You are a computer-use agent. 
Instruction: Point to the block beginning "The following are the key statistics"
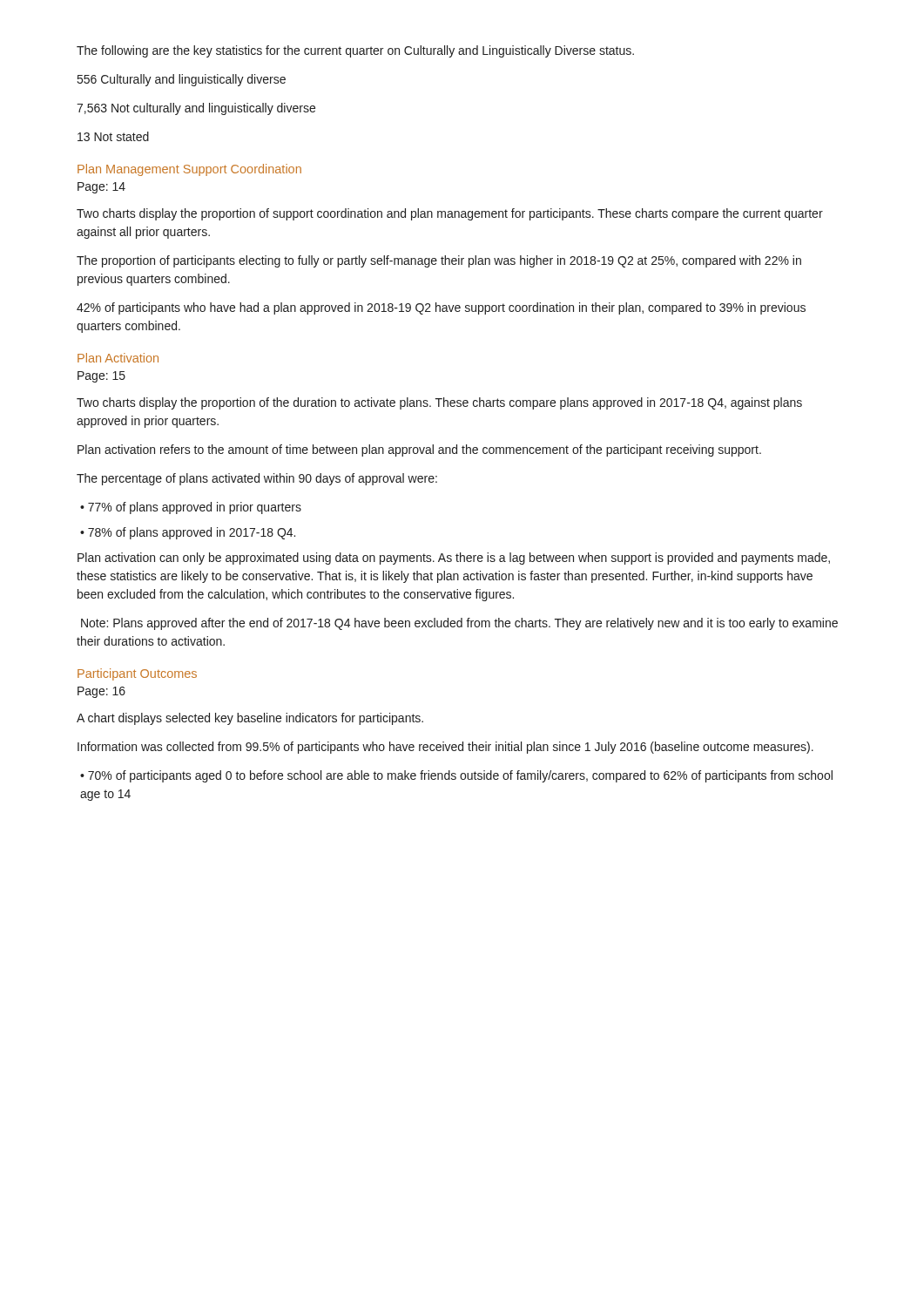[356, 51]
